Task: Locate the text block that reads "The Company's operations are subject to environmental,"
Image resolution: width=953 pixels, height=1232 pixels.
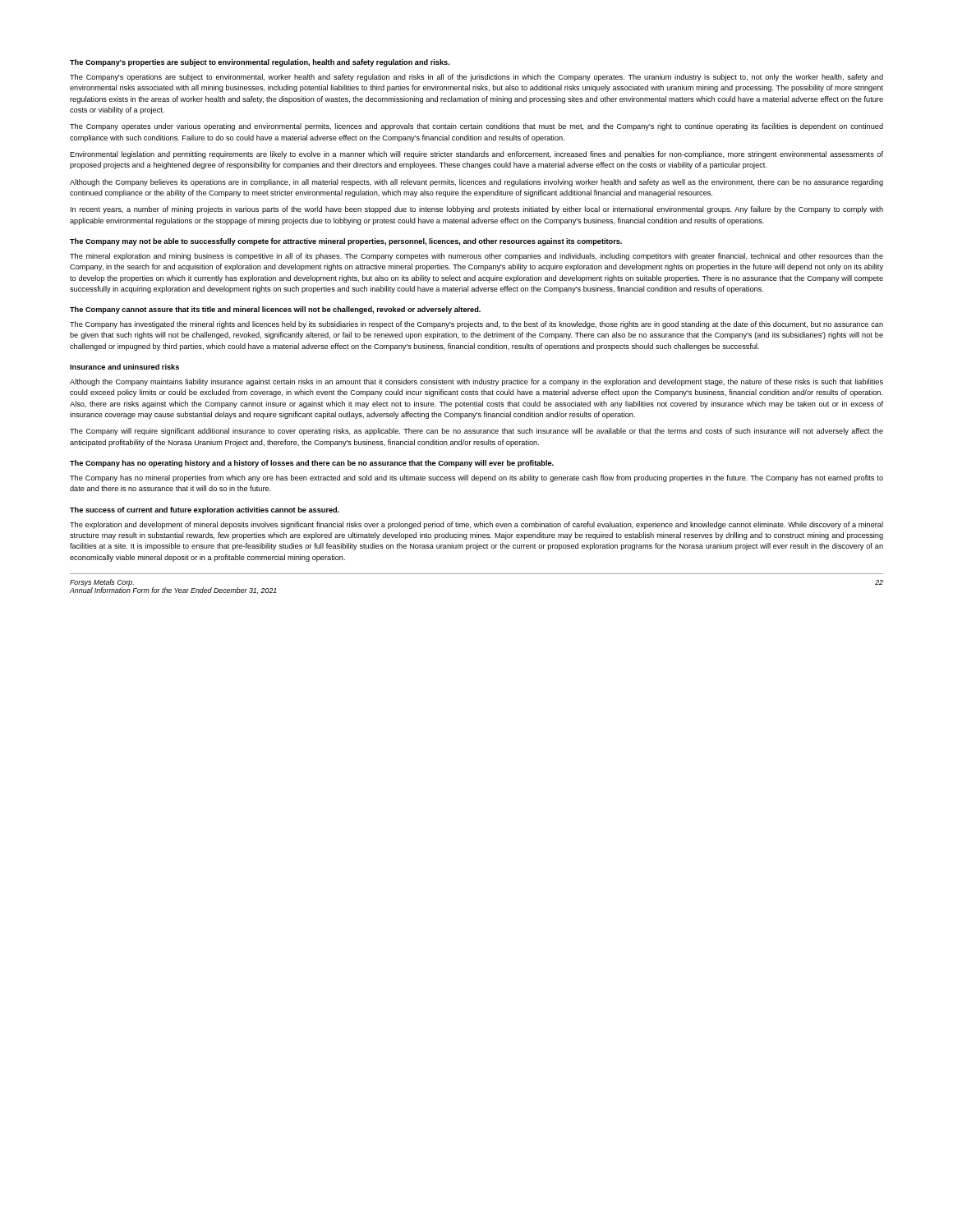Action: [x=476, y=94]
